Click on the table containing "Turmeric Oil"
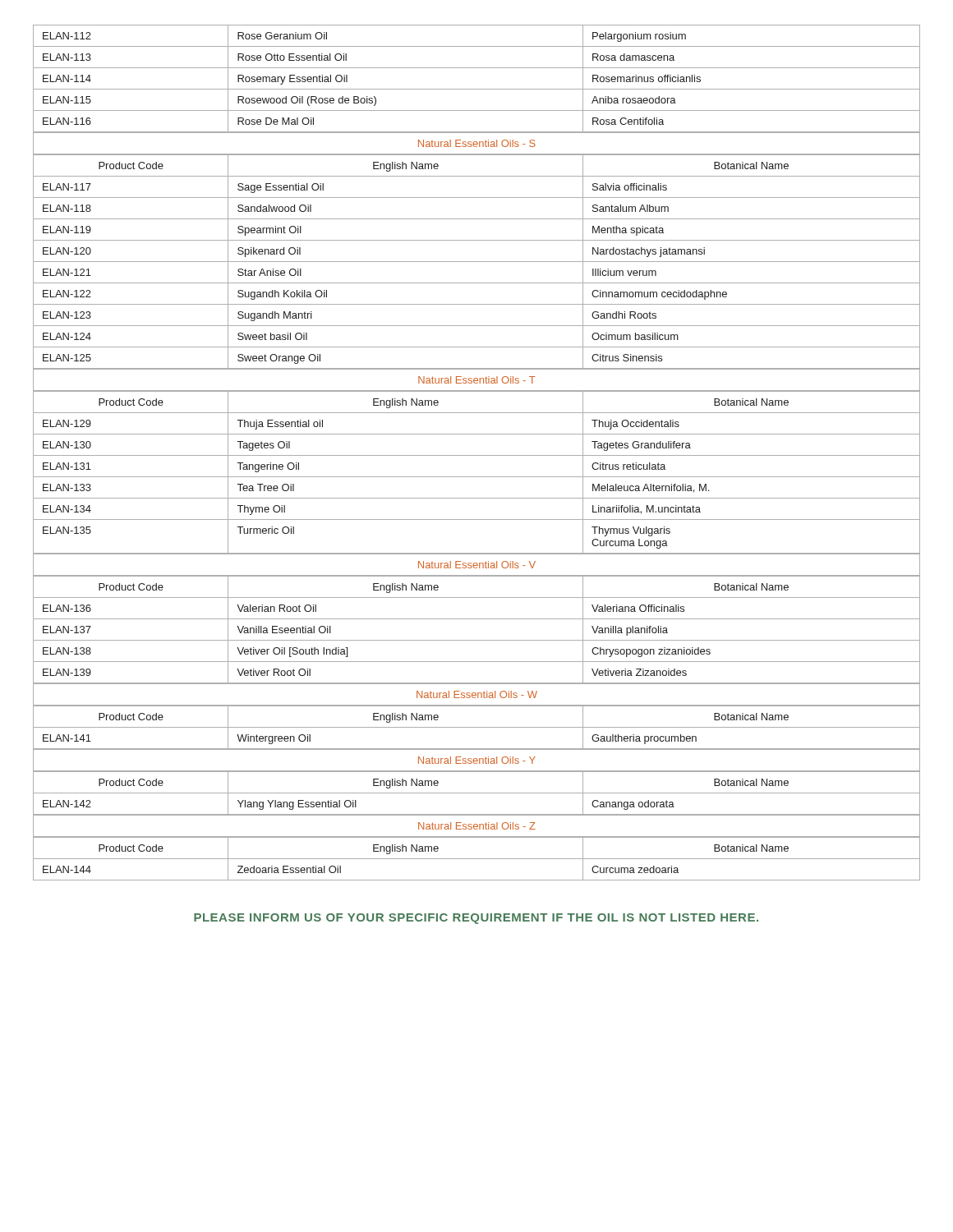953x1232 pixels. coord(476,472)
